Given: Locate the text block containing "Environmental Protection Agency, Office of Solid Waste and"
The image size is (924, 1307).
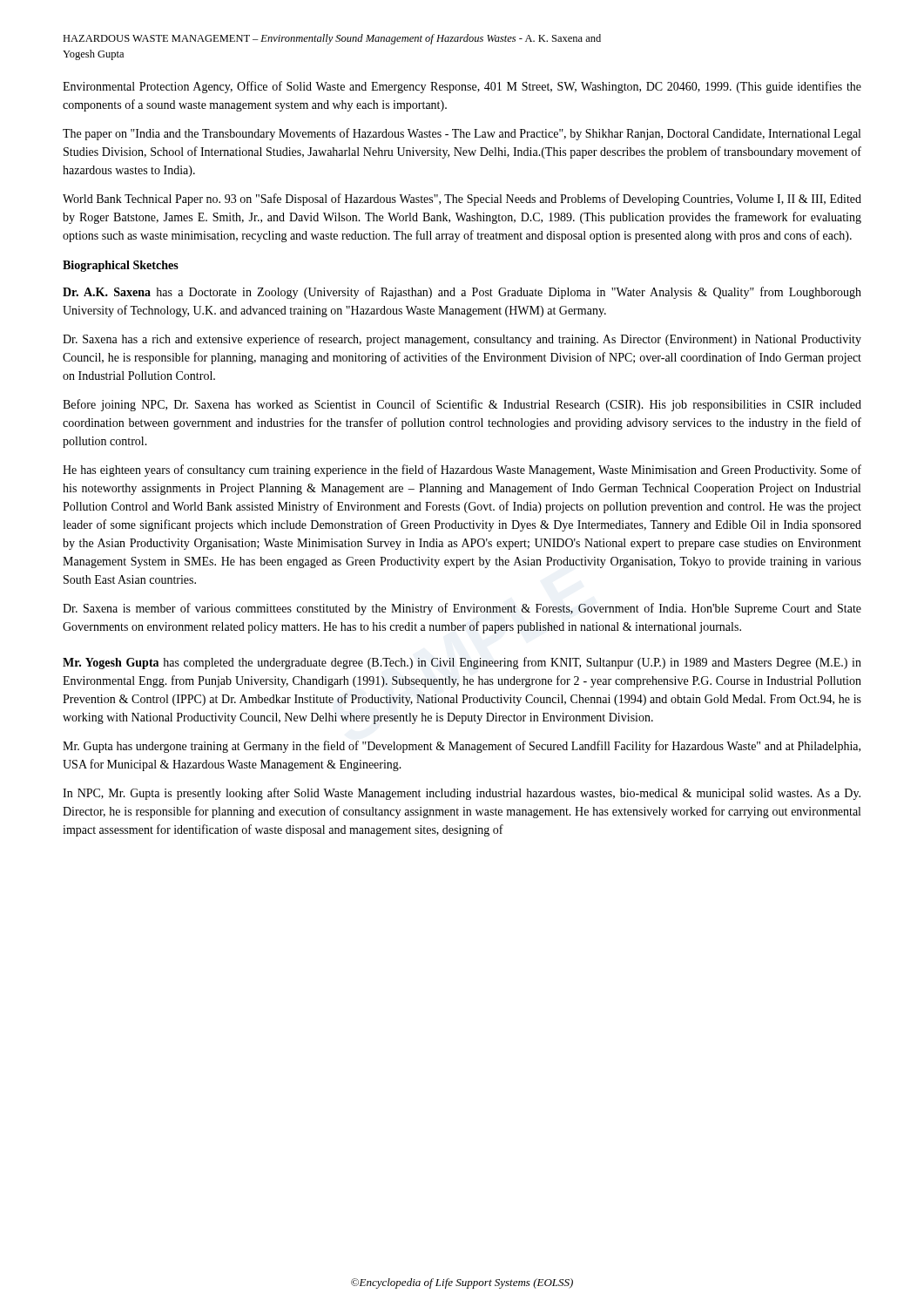Looking at the screenshot, I should pyautogui.click(x=462, y=96).
